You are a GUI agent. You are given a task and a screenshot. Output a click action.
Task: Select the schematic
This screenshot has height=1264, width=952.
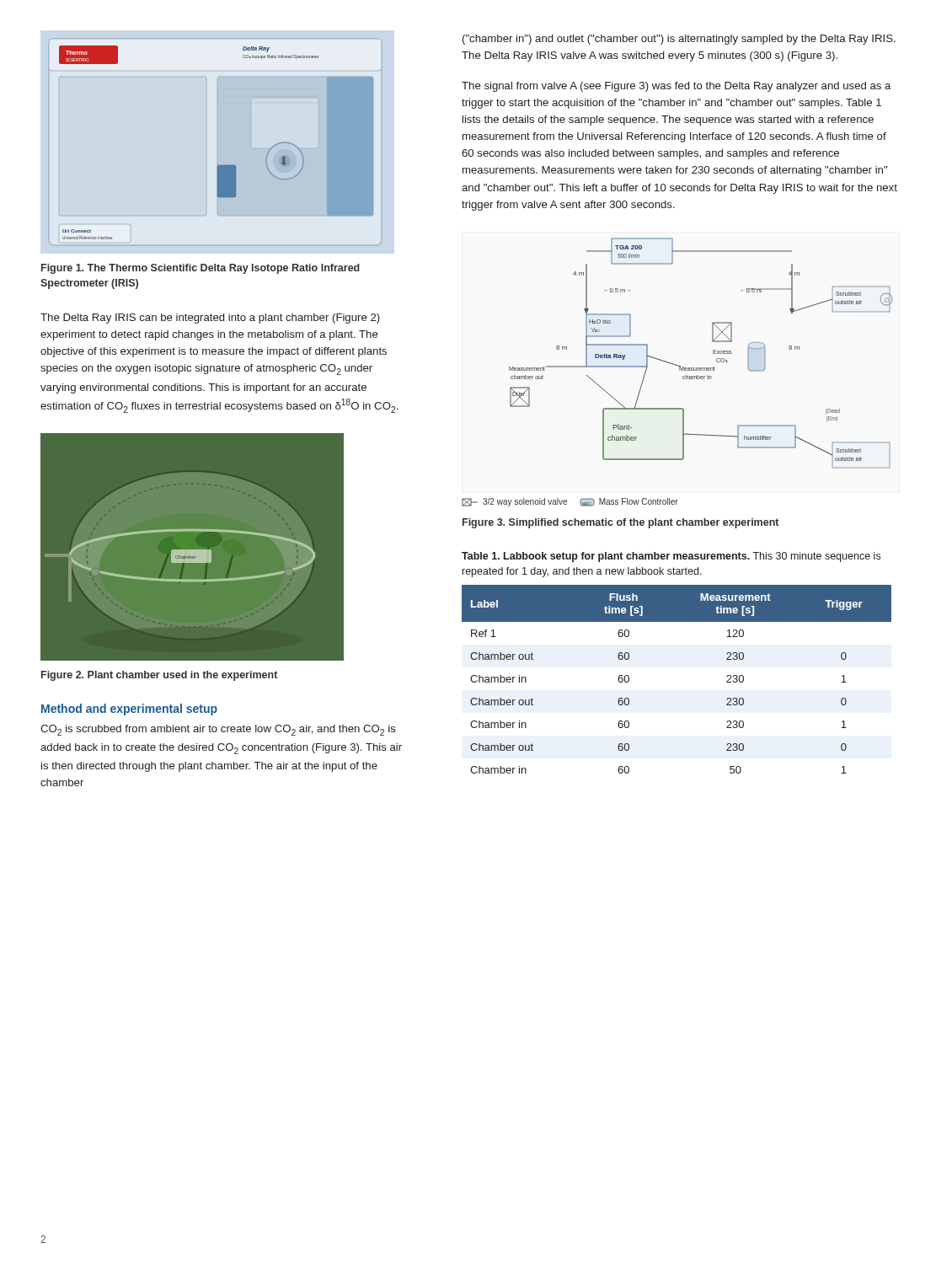[681, 362]
